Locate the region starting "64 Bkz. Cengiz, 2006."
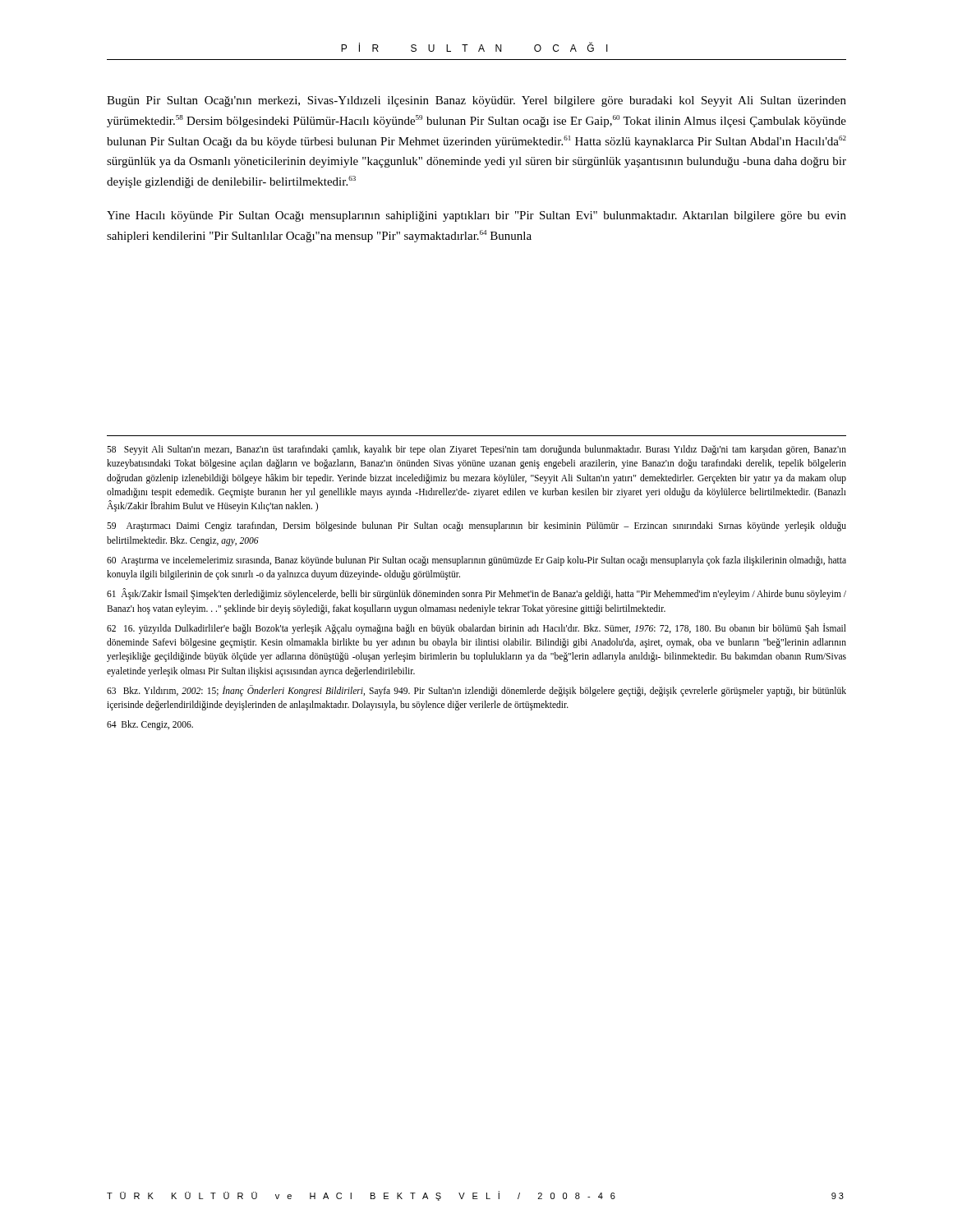Image resolution: width=953 pixels, height=1232 pixels. click(150, 725)
